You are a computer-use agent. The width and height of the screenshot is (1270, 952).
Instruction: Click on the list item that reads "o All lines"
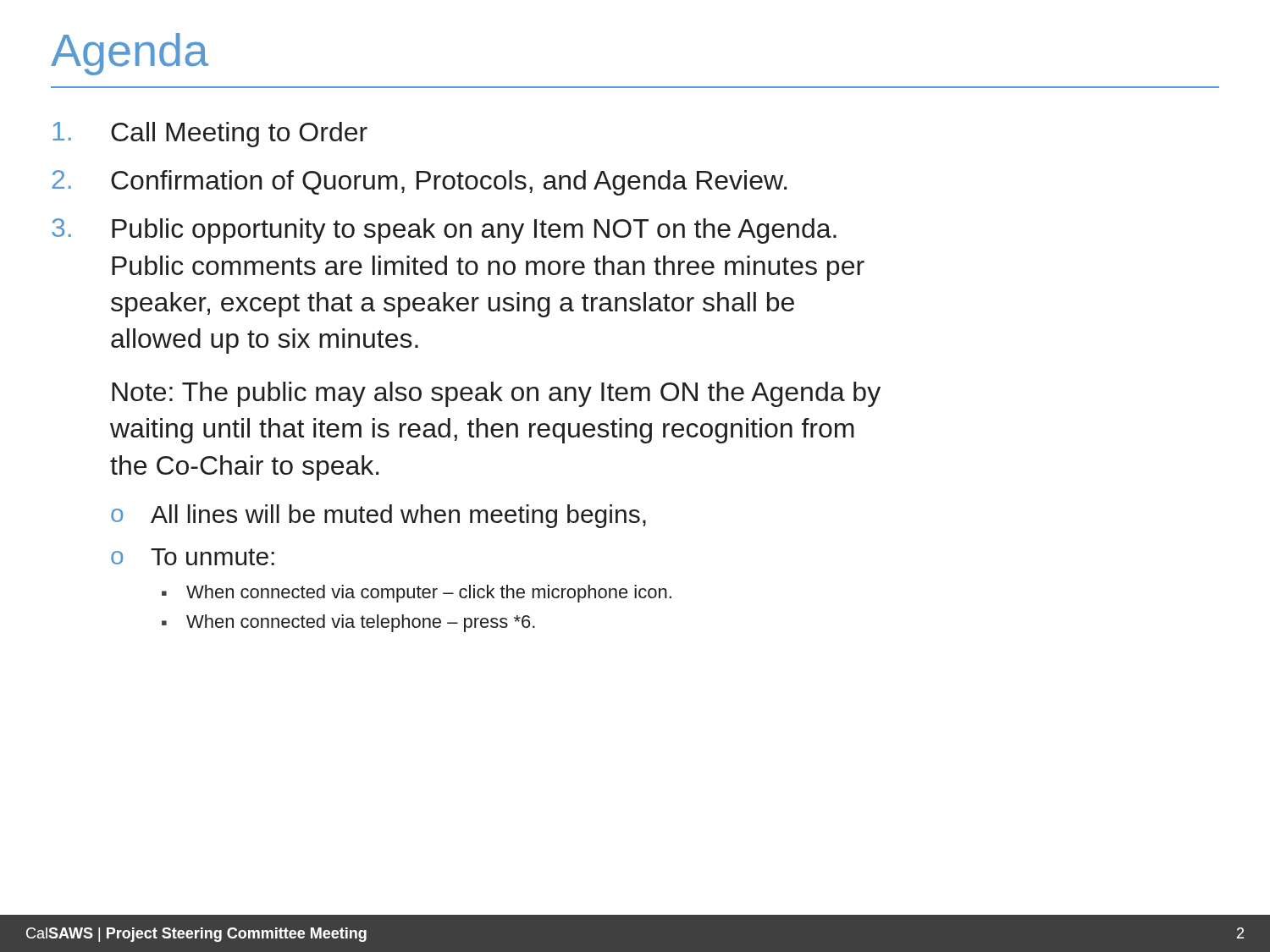coord(379,514)
